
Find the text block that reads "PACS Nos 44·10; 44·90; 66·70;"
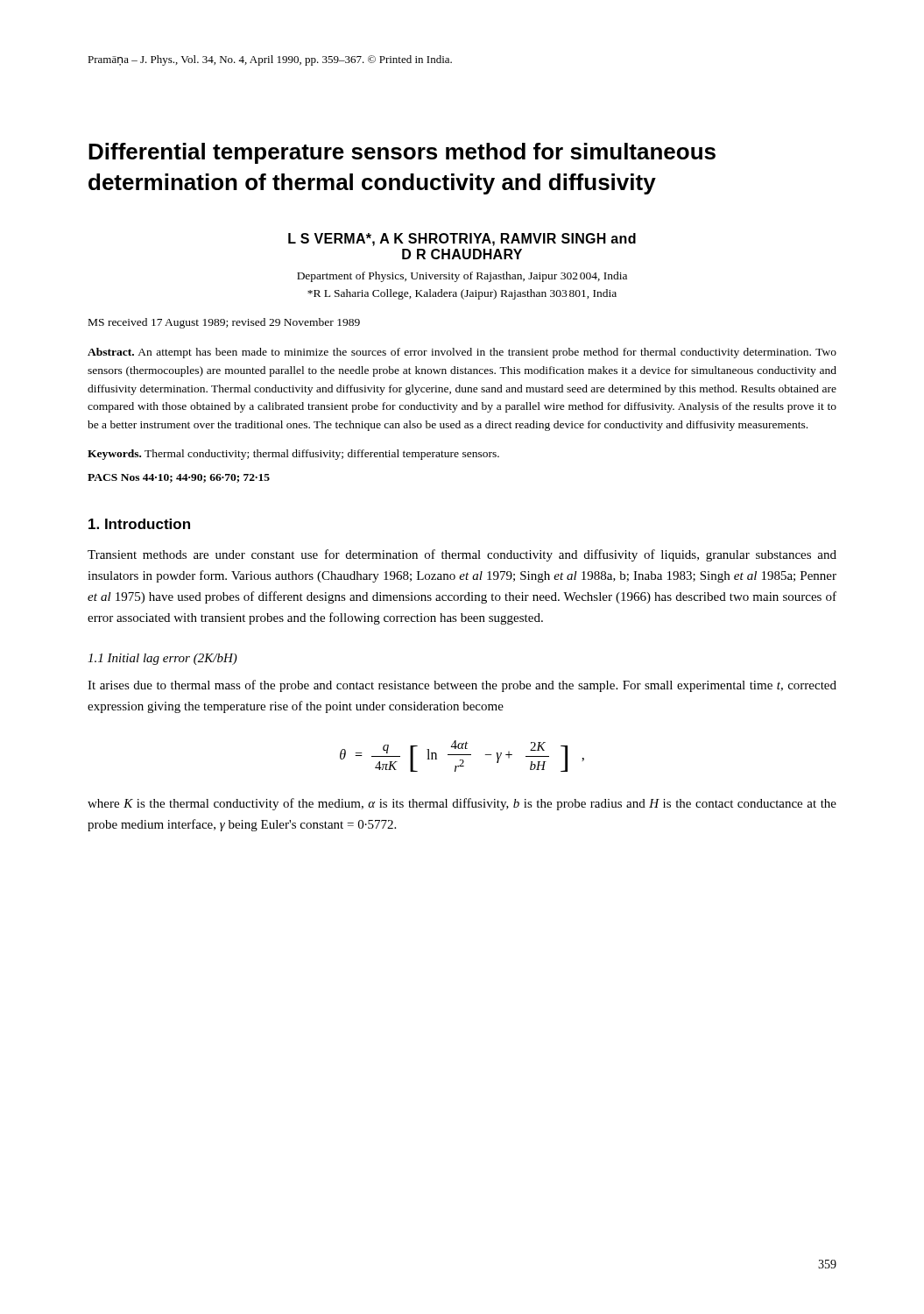pos(179,477)
